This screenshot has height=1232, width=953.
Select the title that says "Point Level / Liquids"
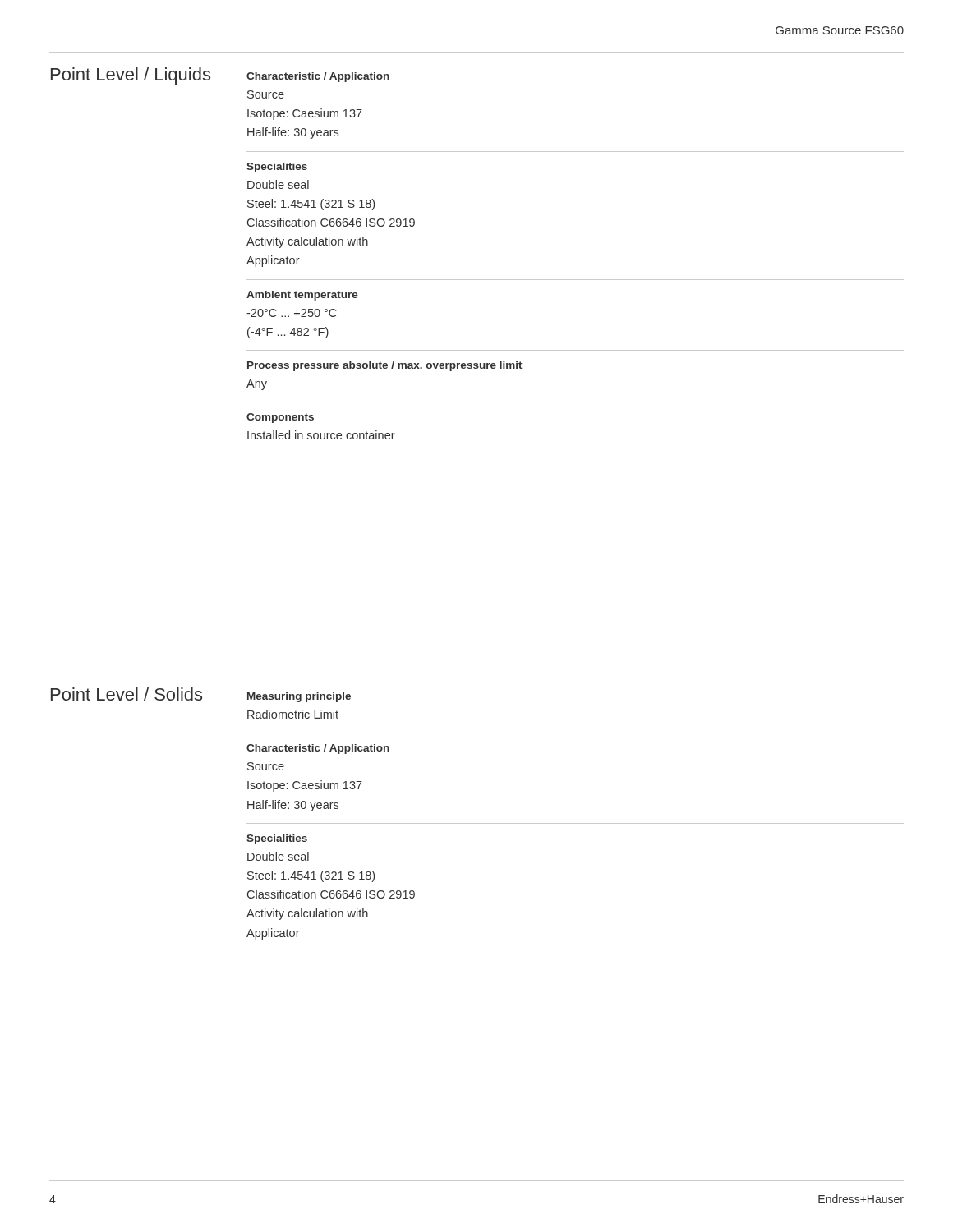coord(130,74)
